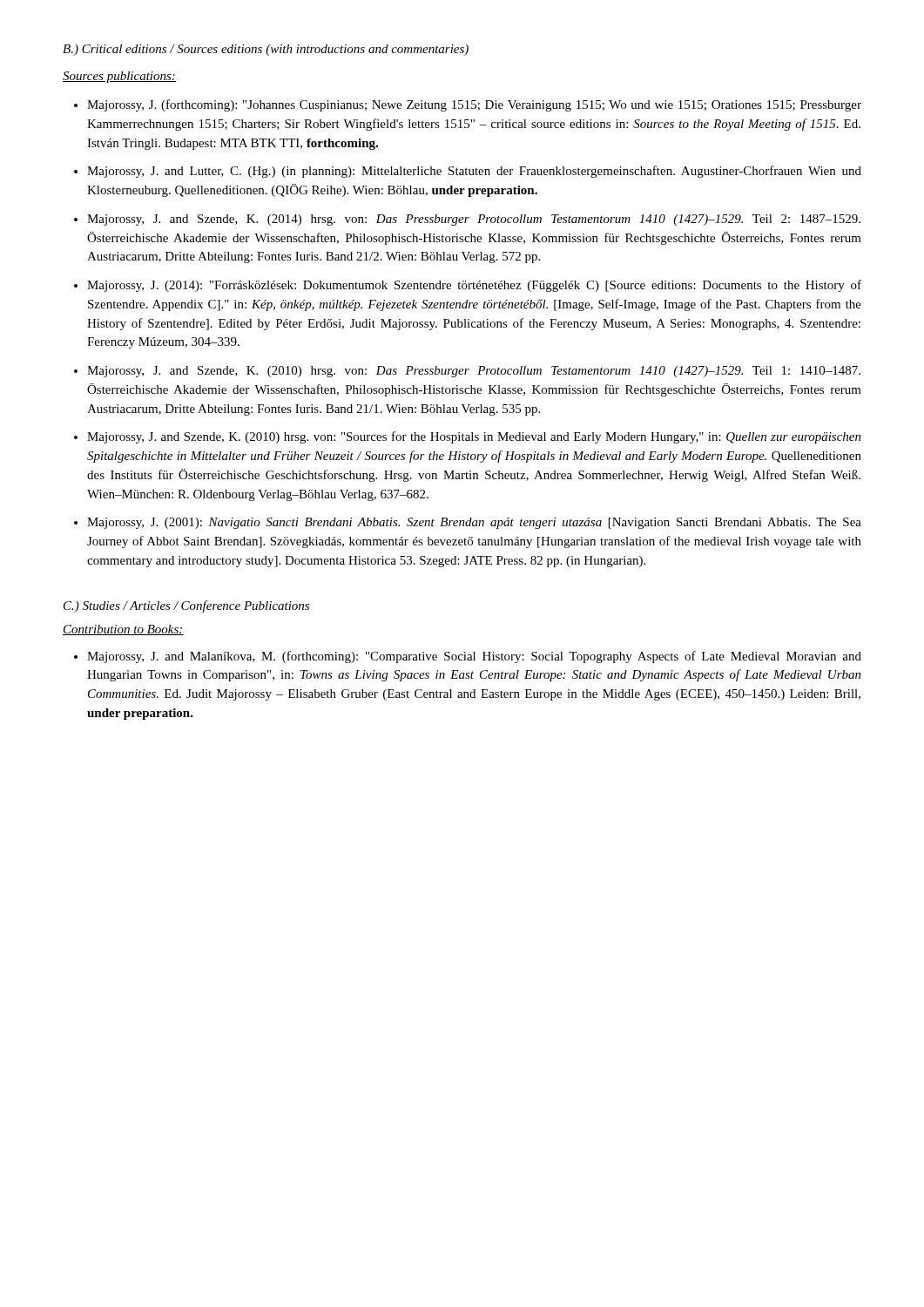Find the region starting "Majorossy, J. and Lutter, C. (Hg.) (in planning):"

(x=474, y=180)
